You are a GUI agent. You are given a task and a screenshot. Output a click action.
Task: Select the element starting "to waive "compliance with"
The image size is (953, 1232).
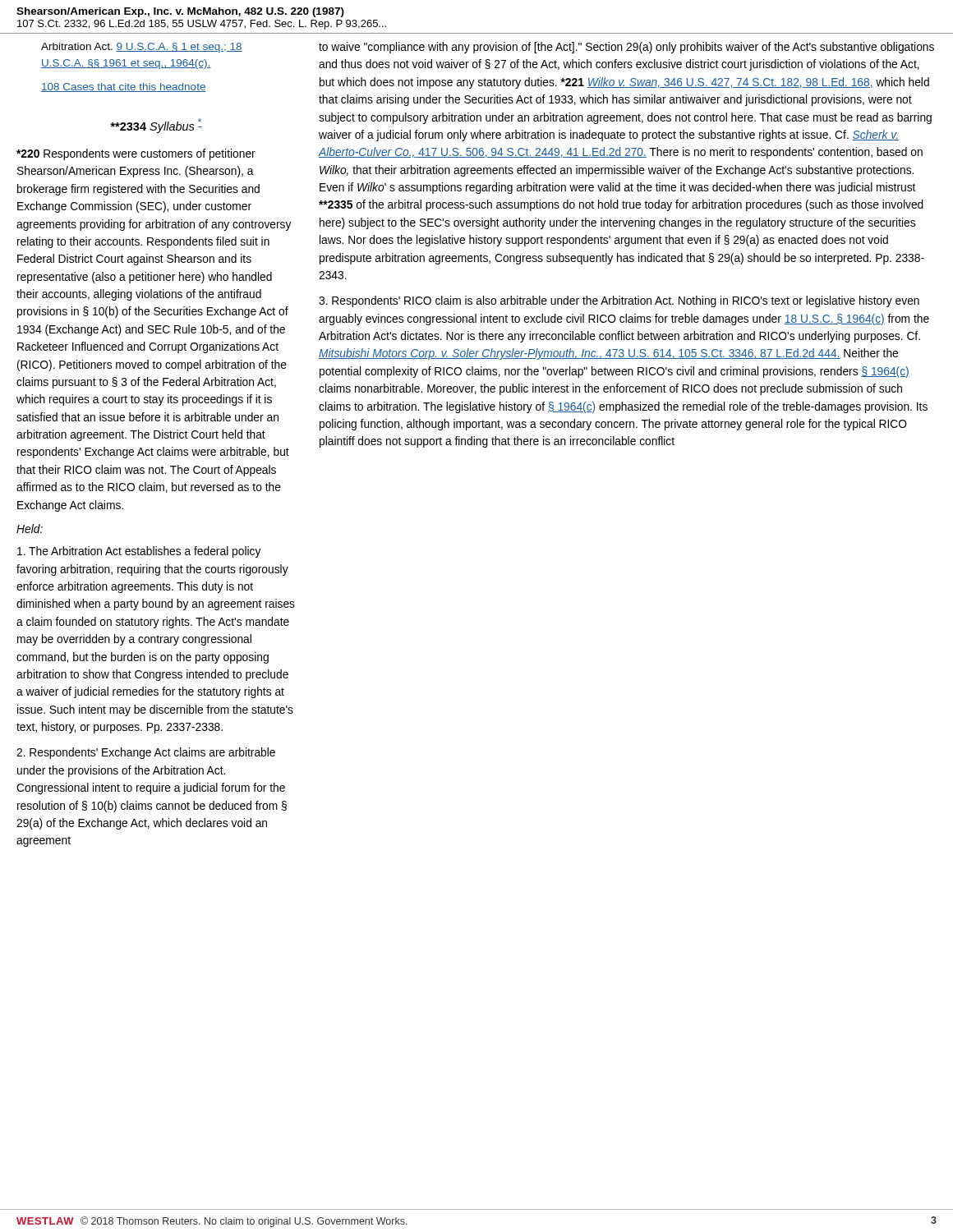tap(628, 161)
